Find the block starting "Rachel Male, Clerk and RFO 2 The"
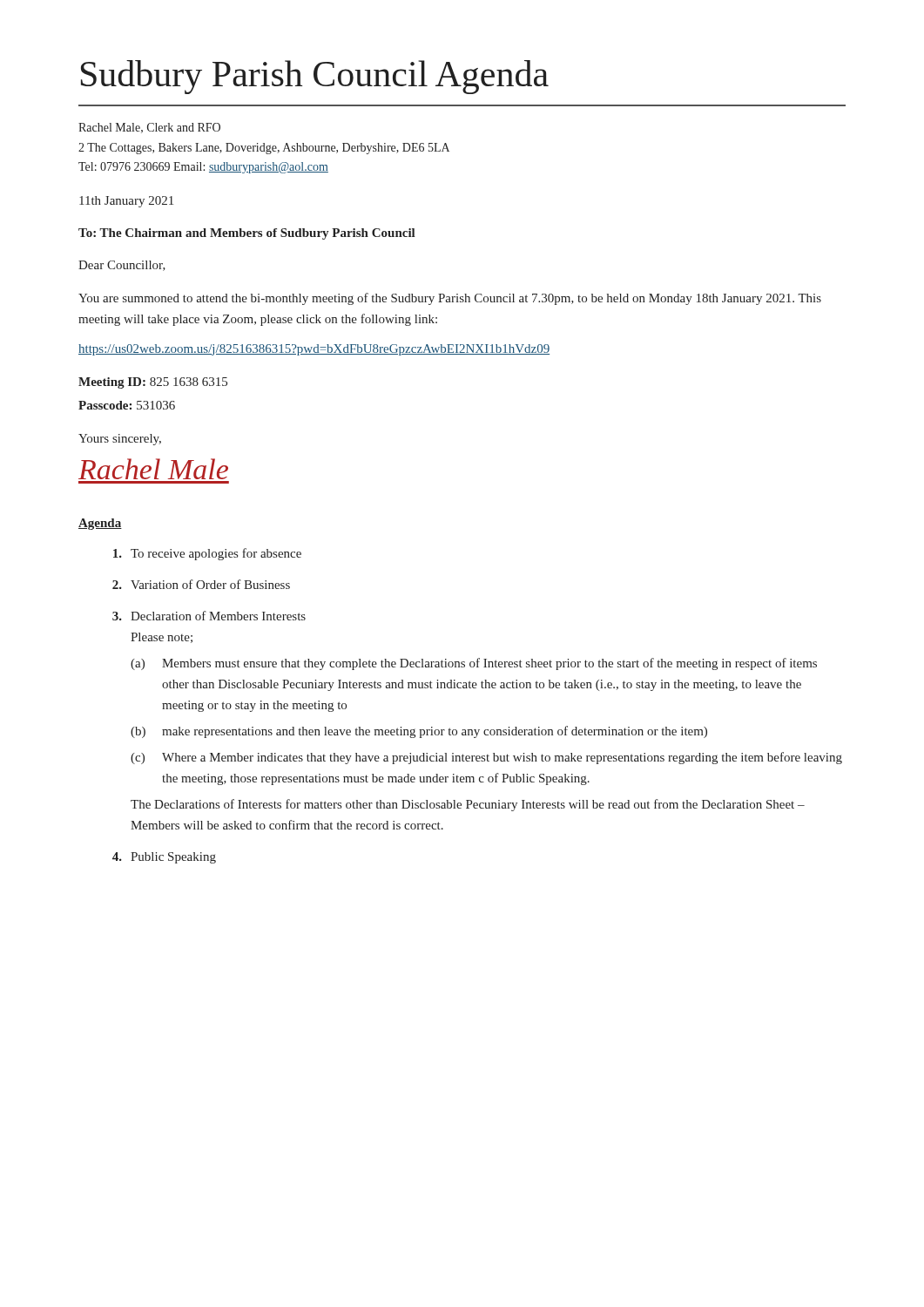This screenshot has width=924, height=1307. point(264,147)
